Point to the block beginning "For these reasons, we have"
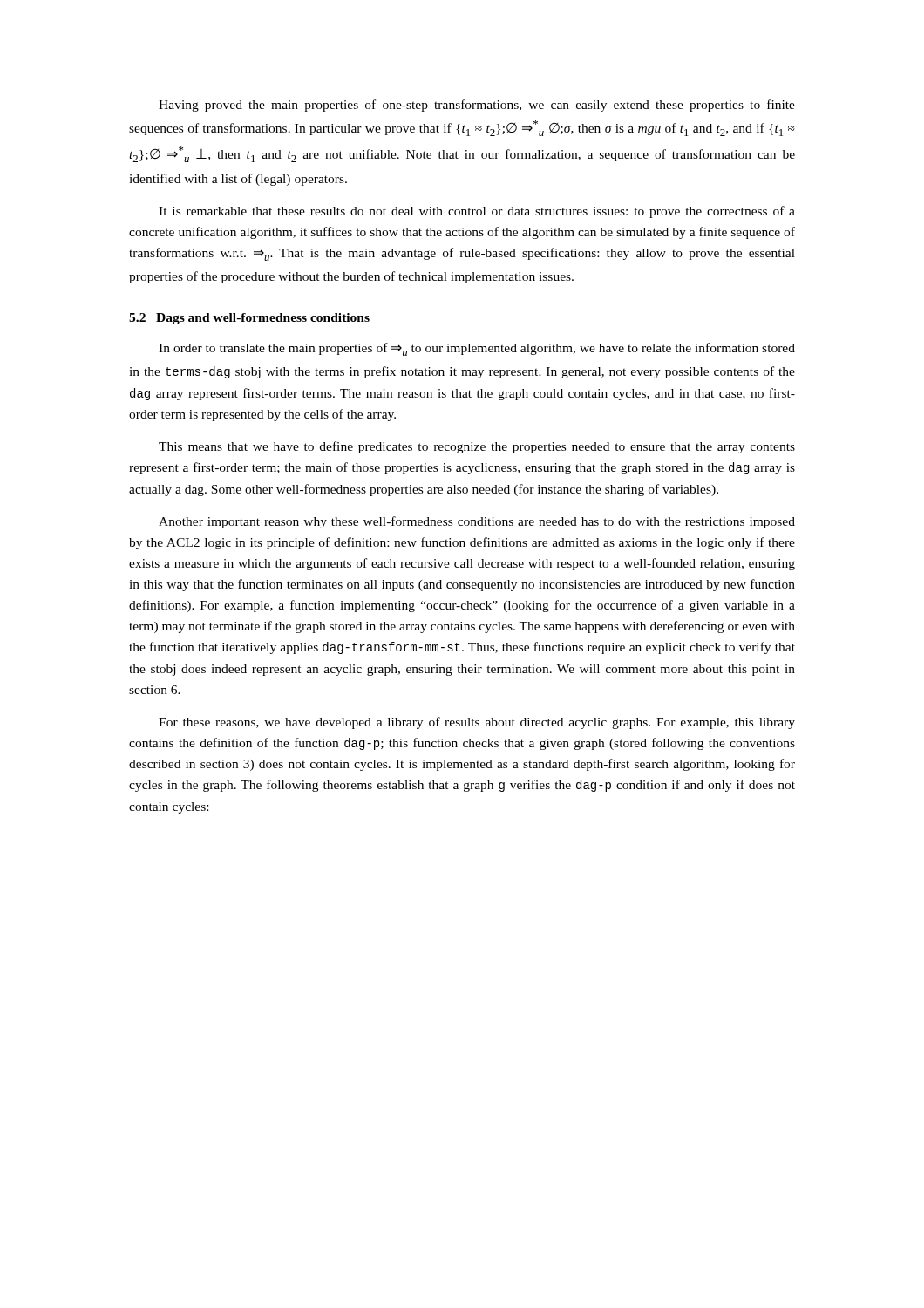This screenshot has width=924, height=1308. [462, 764]
